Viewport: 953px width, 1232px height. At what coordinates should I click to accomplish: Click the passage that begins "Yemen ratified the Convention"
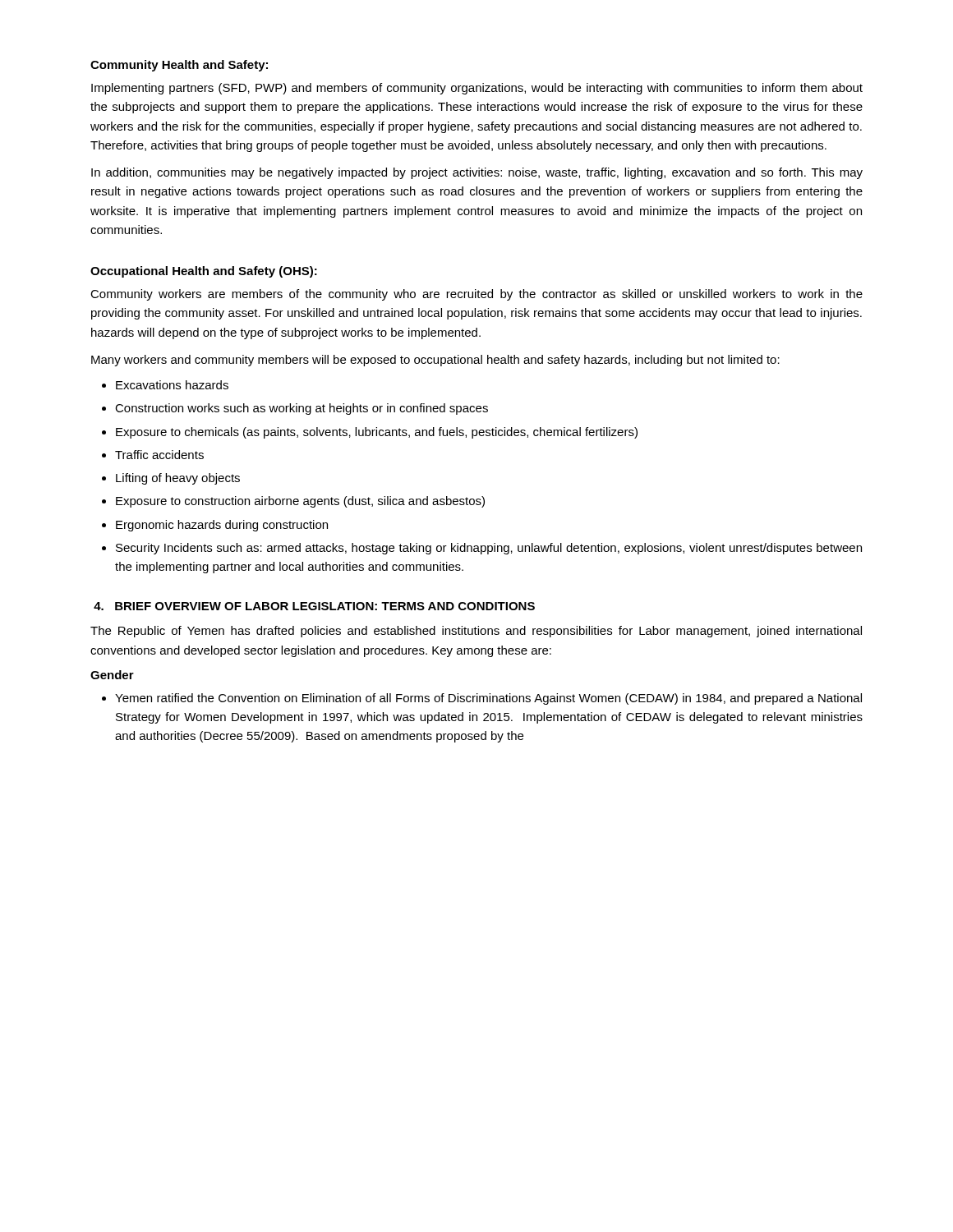(x=489, y=717)
